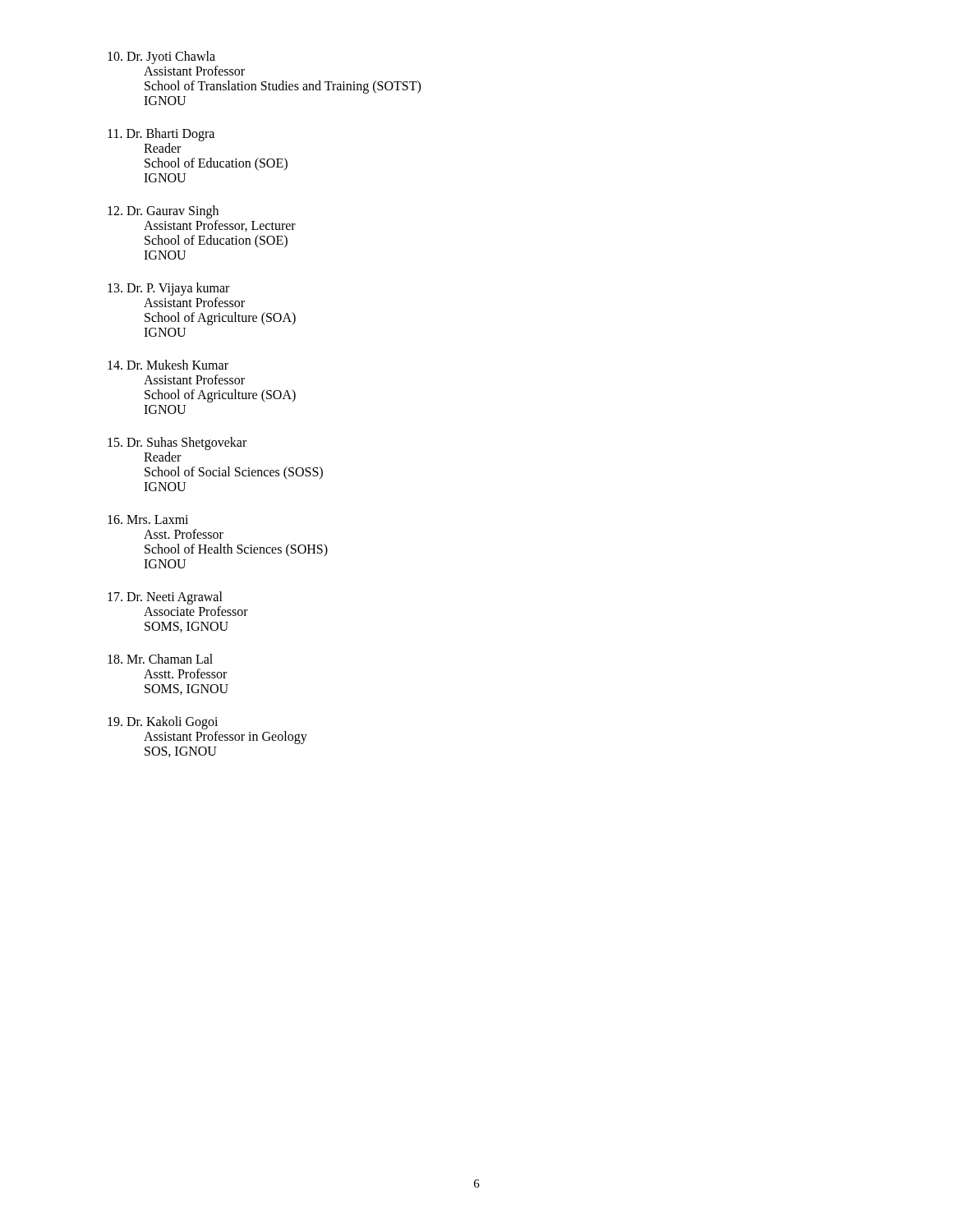This screenshot has width=953, height=1232.
Task: Find the passage starting "19. Dr. Kakoli"
Action: click(x=163, y=723)
